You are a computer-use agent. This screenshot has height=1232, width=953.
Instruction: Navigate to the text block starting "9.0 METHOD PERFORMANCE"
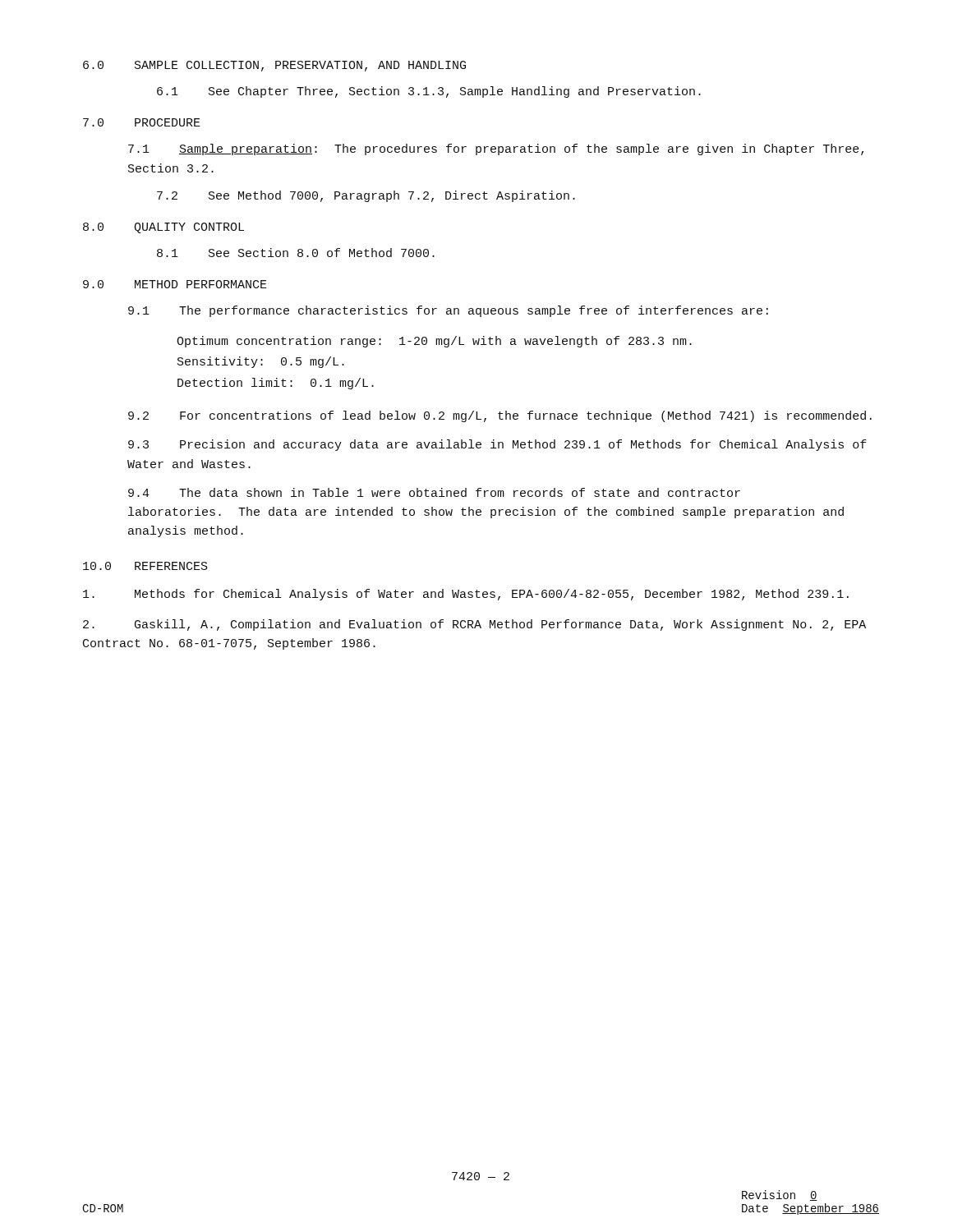[x=175, y=286]
